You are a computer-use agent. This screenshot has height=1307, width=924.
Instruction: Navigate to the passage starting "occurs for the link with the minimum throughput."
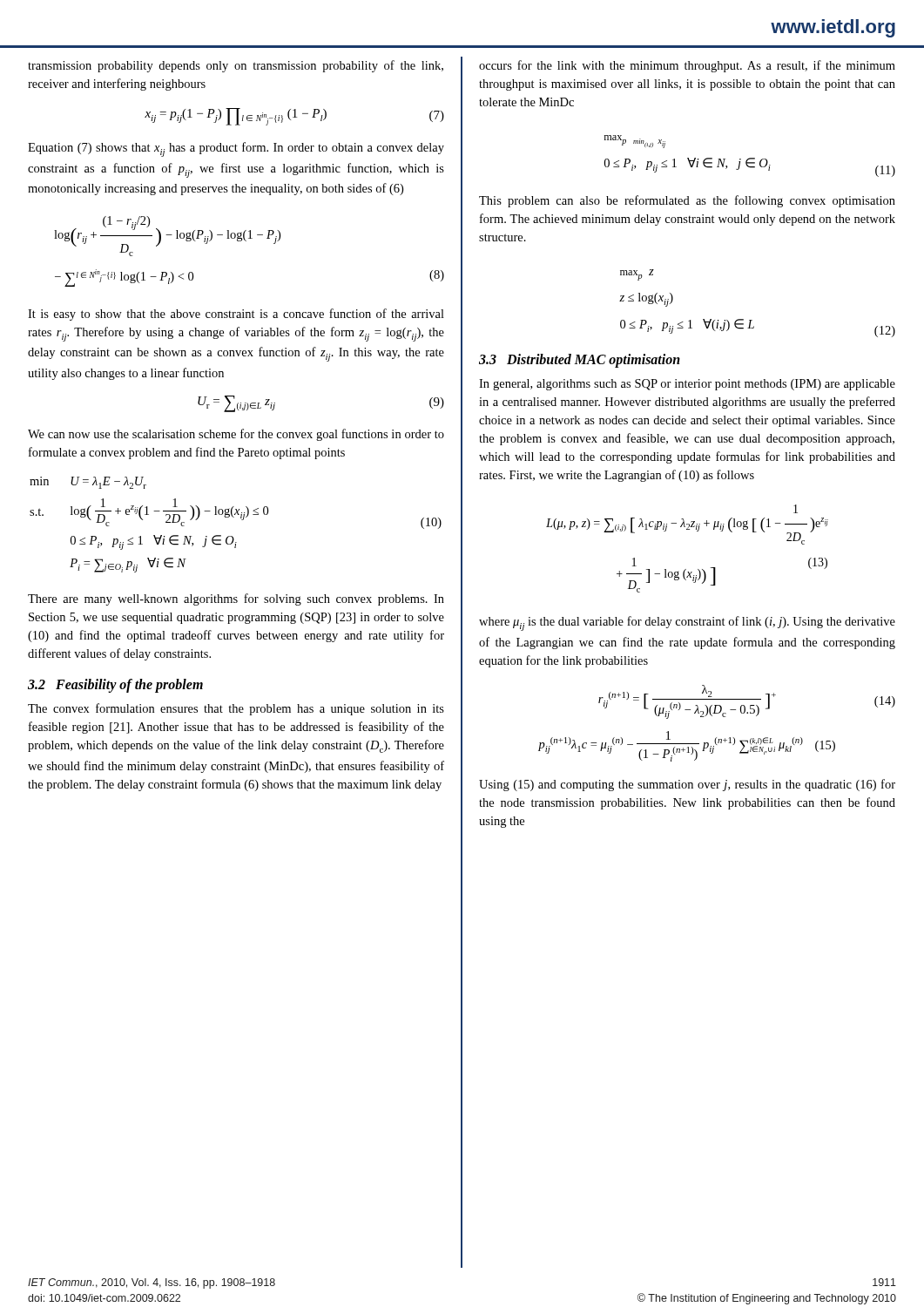point(687,84)
